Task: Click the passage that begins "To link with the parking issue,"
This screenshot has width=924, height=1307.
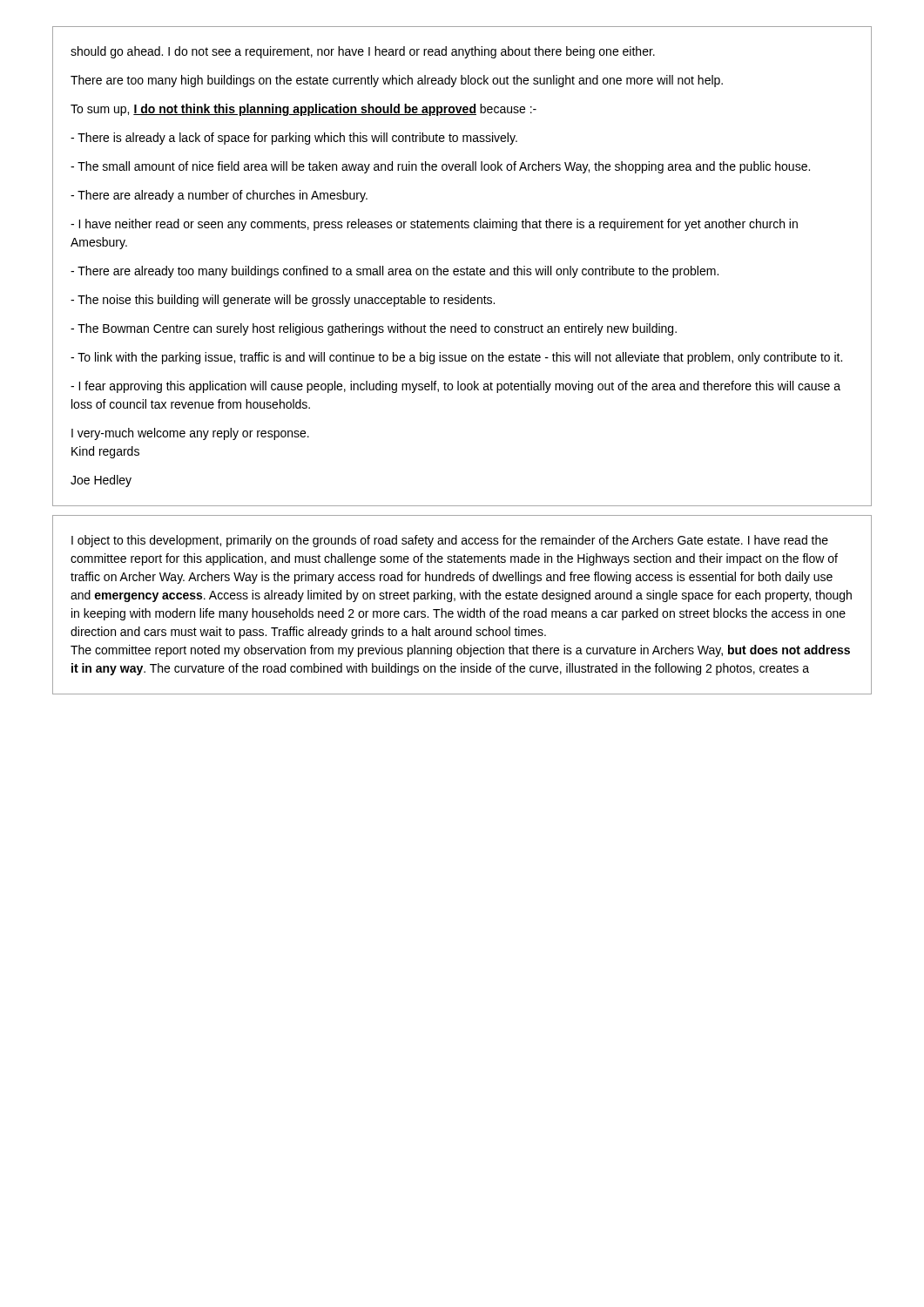Action: [457, 357]
